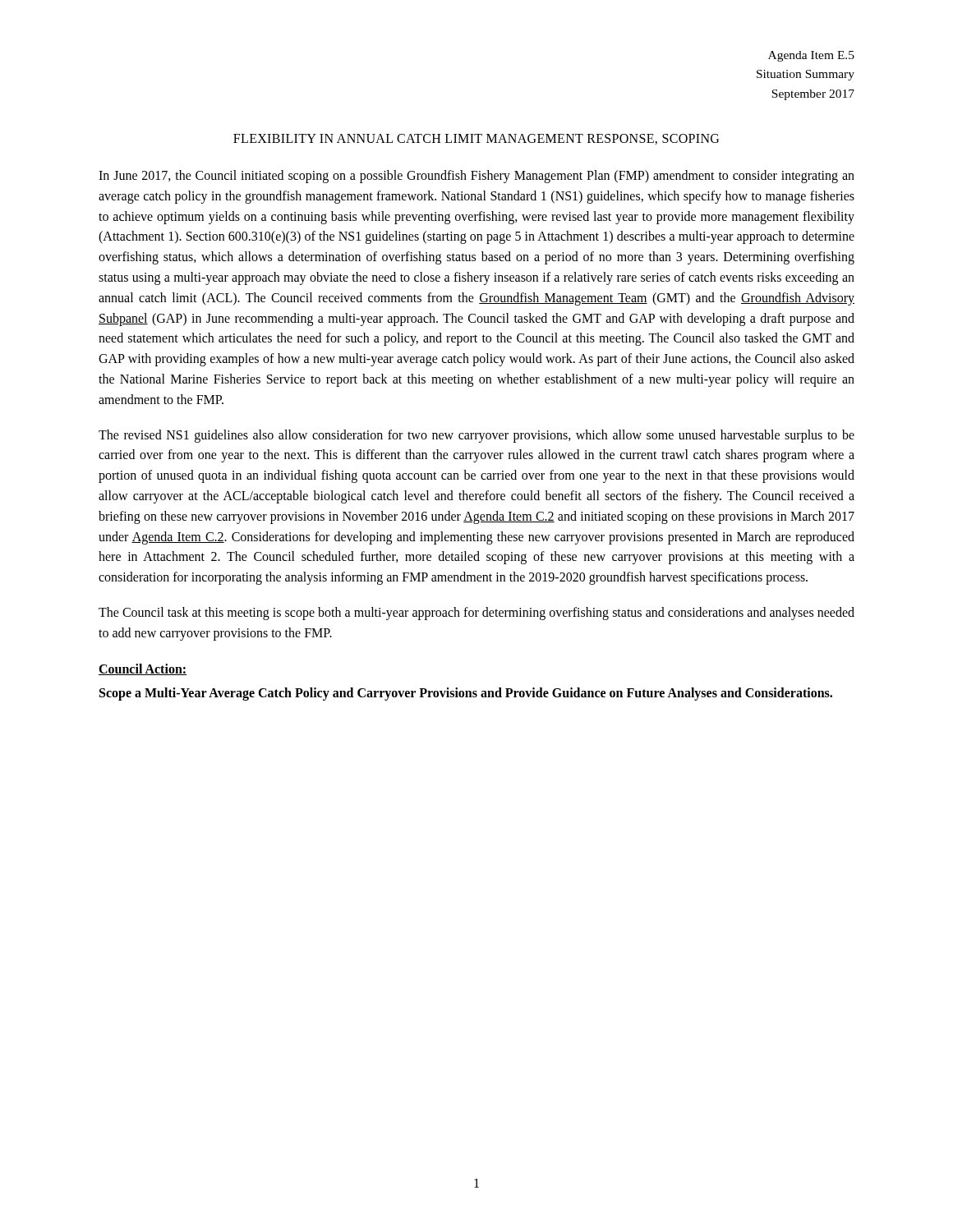Find the text block that says "The Council task"
This screenshot has width=953, height=1232.
[476, 622]
